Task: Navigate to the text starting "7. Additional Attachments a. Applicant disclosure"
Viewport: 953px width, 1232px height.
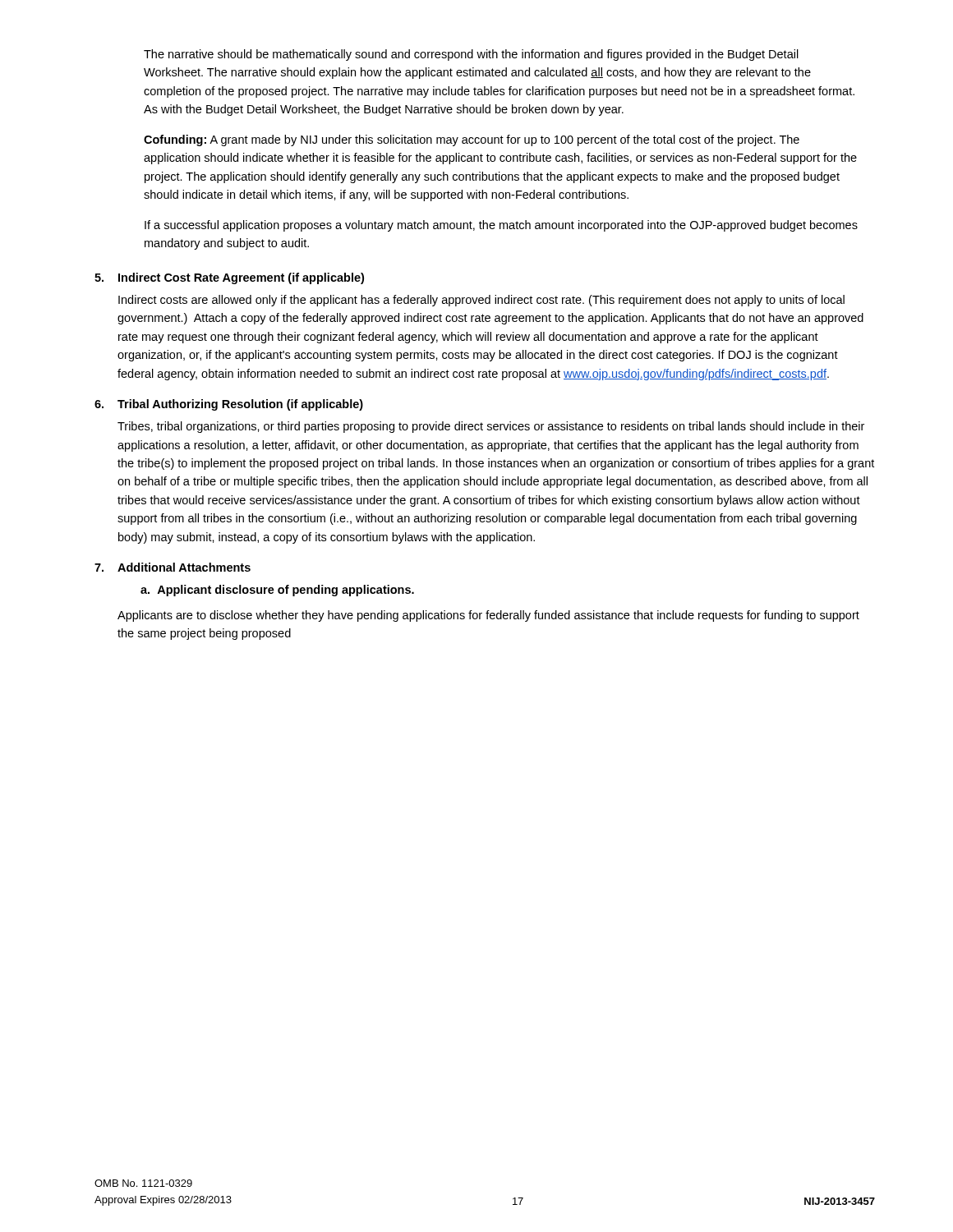Action: click(x=485, y=602)
